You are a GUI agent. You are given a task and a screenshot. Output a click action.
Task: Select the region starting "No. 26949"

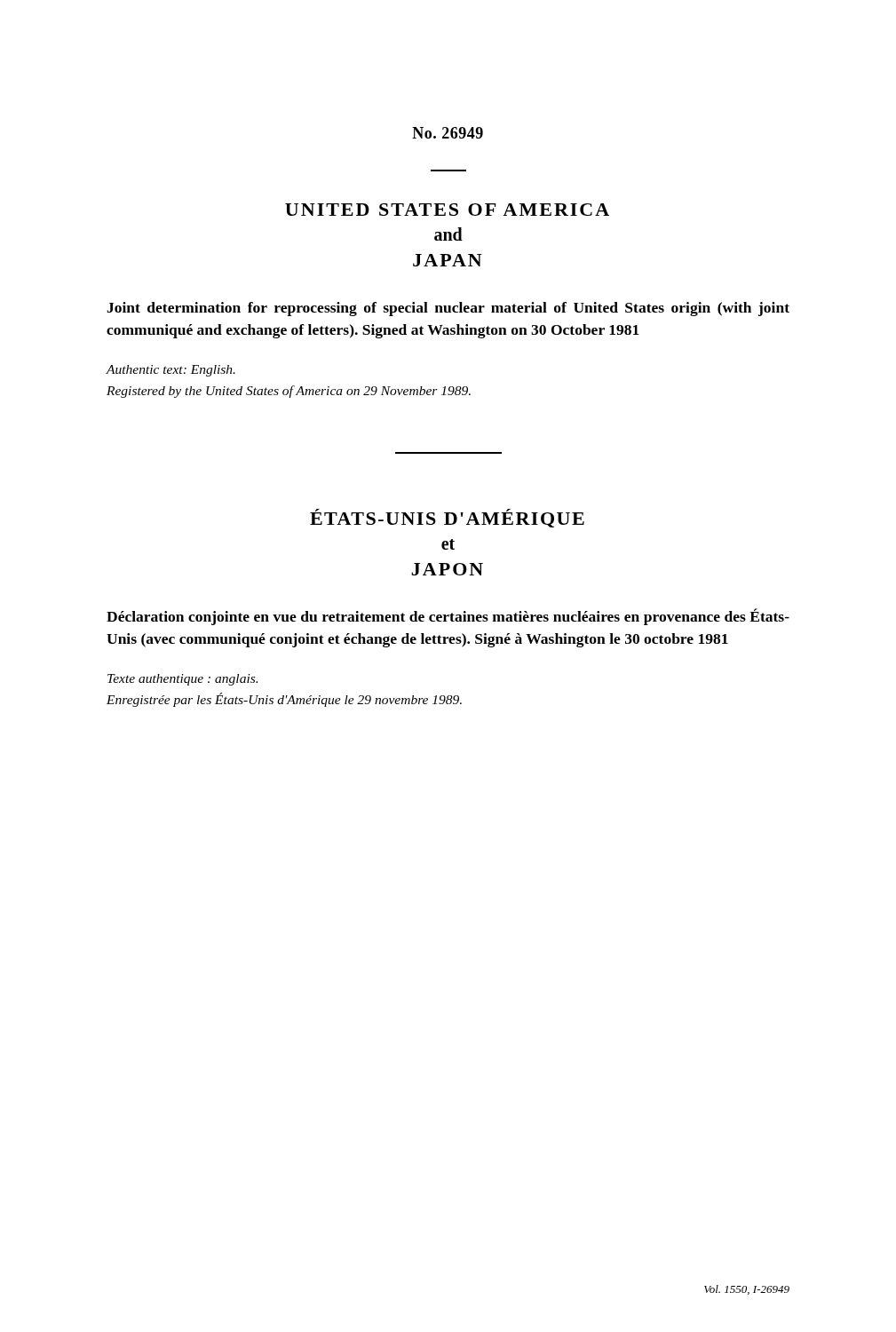[448, 133]
